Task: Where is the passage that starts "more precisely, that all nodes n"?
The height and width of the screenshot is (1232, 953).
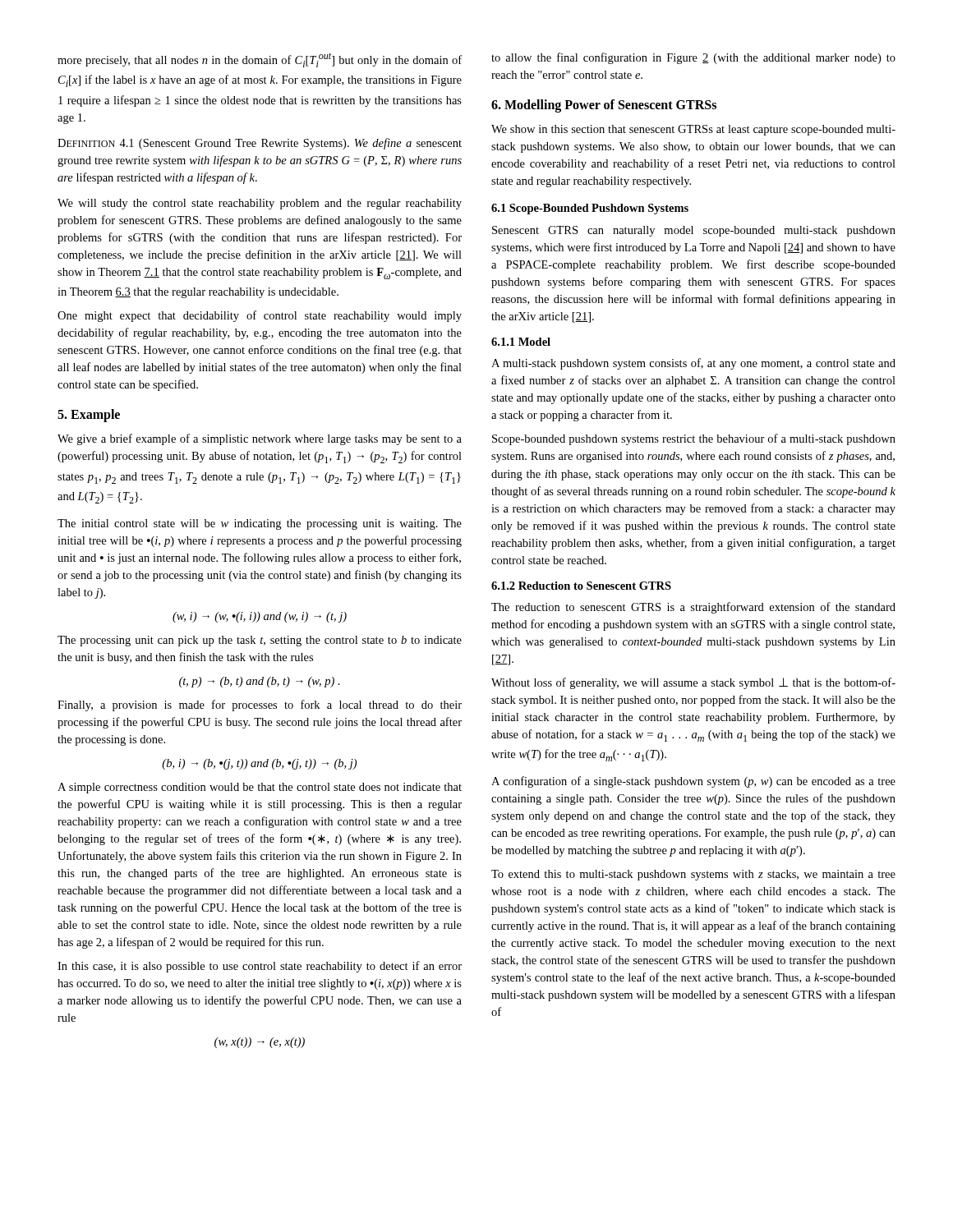Action: (260, 88)
